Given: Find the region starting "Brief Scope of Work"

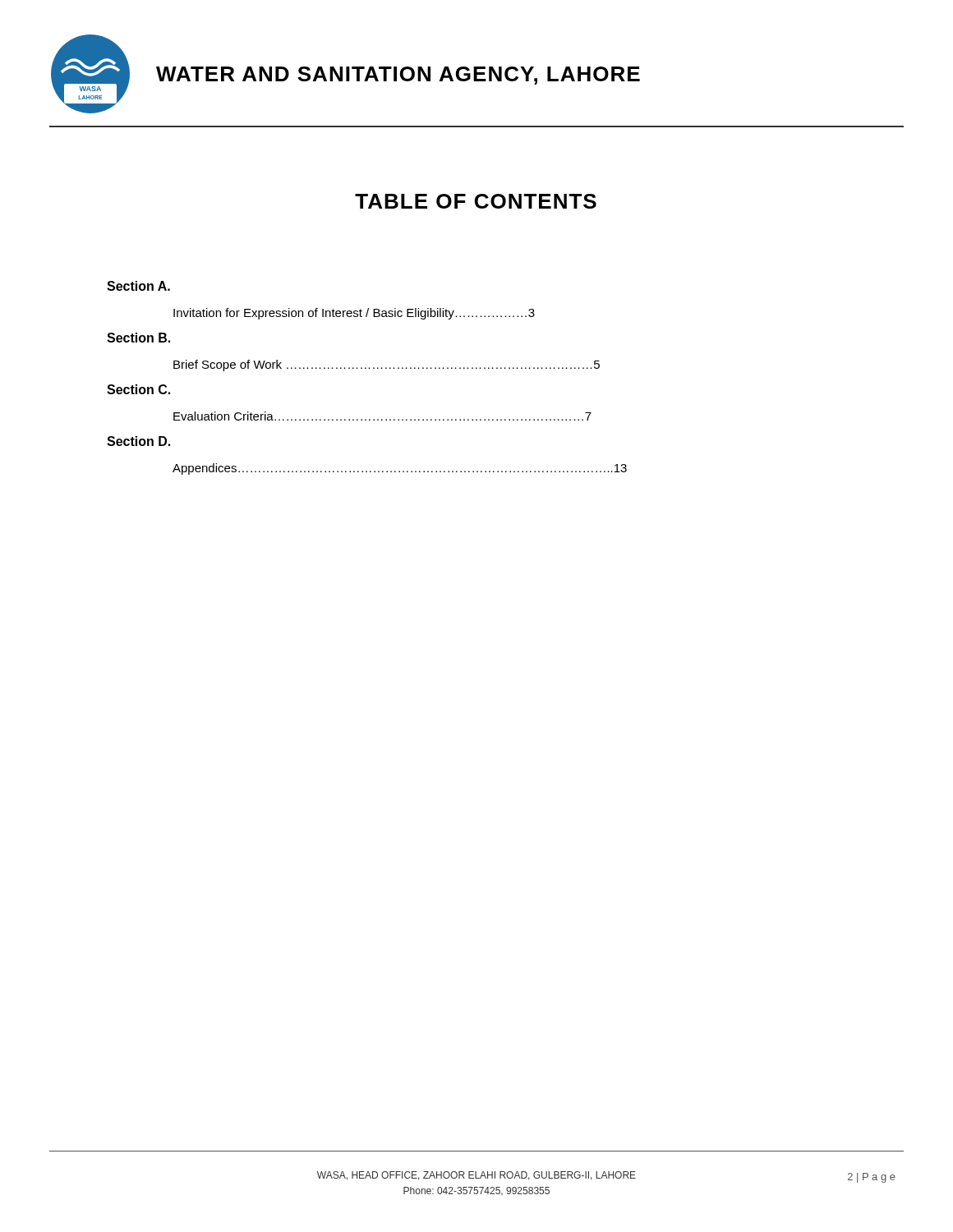Looking at the screenshot, I should click(386, 364).
